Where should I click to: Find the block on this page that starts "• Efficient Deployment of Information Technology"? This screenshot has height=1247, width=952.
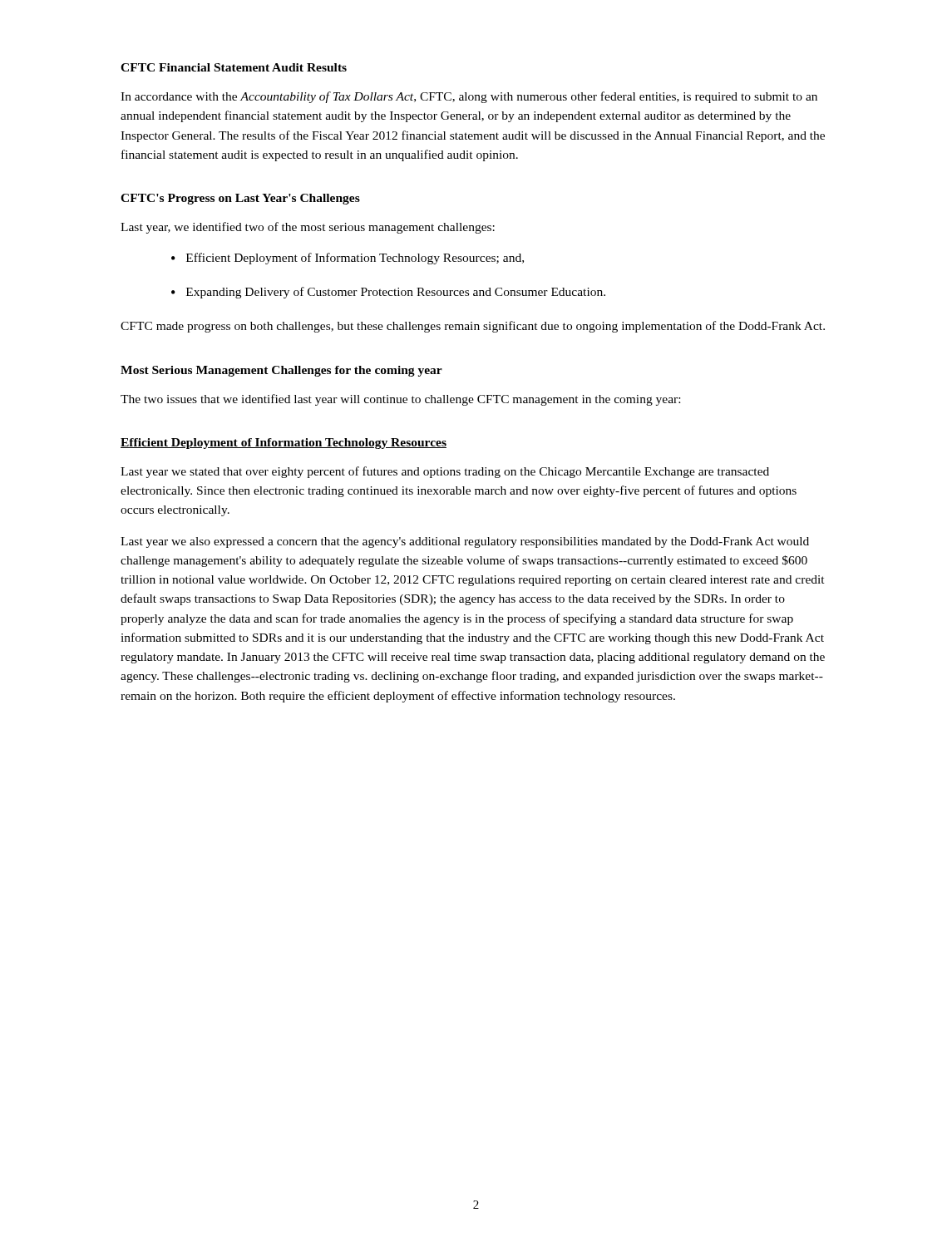(348, 259)
